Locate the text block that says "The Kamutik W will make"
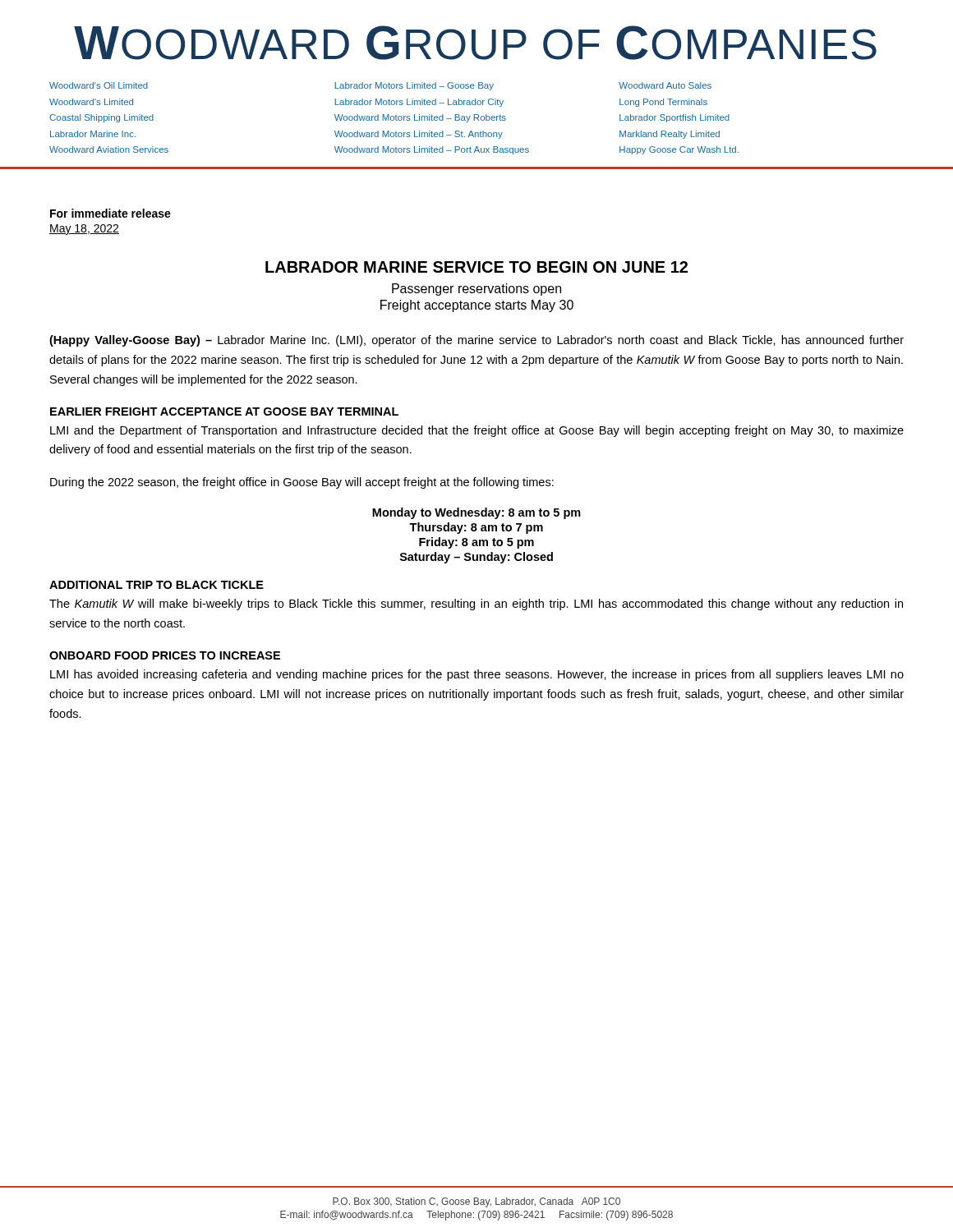The height and width of the screenshot is (1232, 953). pyautogui.click(x=476, y=614)
